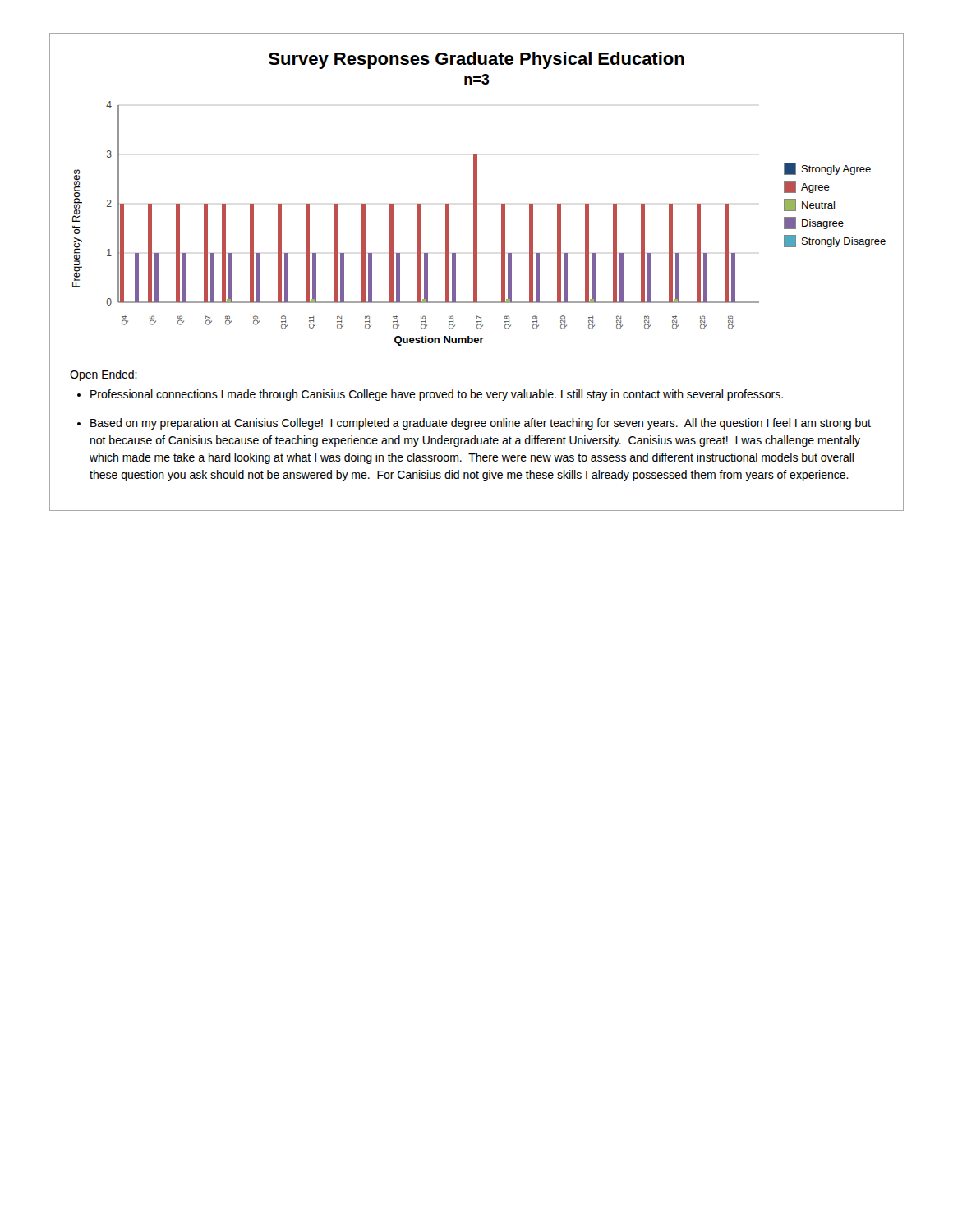Click on the text that says "Open Ended:"
The width and height of the screenshot is (953, 1232).
pos(104,375)
